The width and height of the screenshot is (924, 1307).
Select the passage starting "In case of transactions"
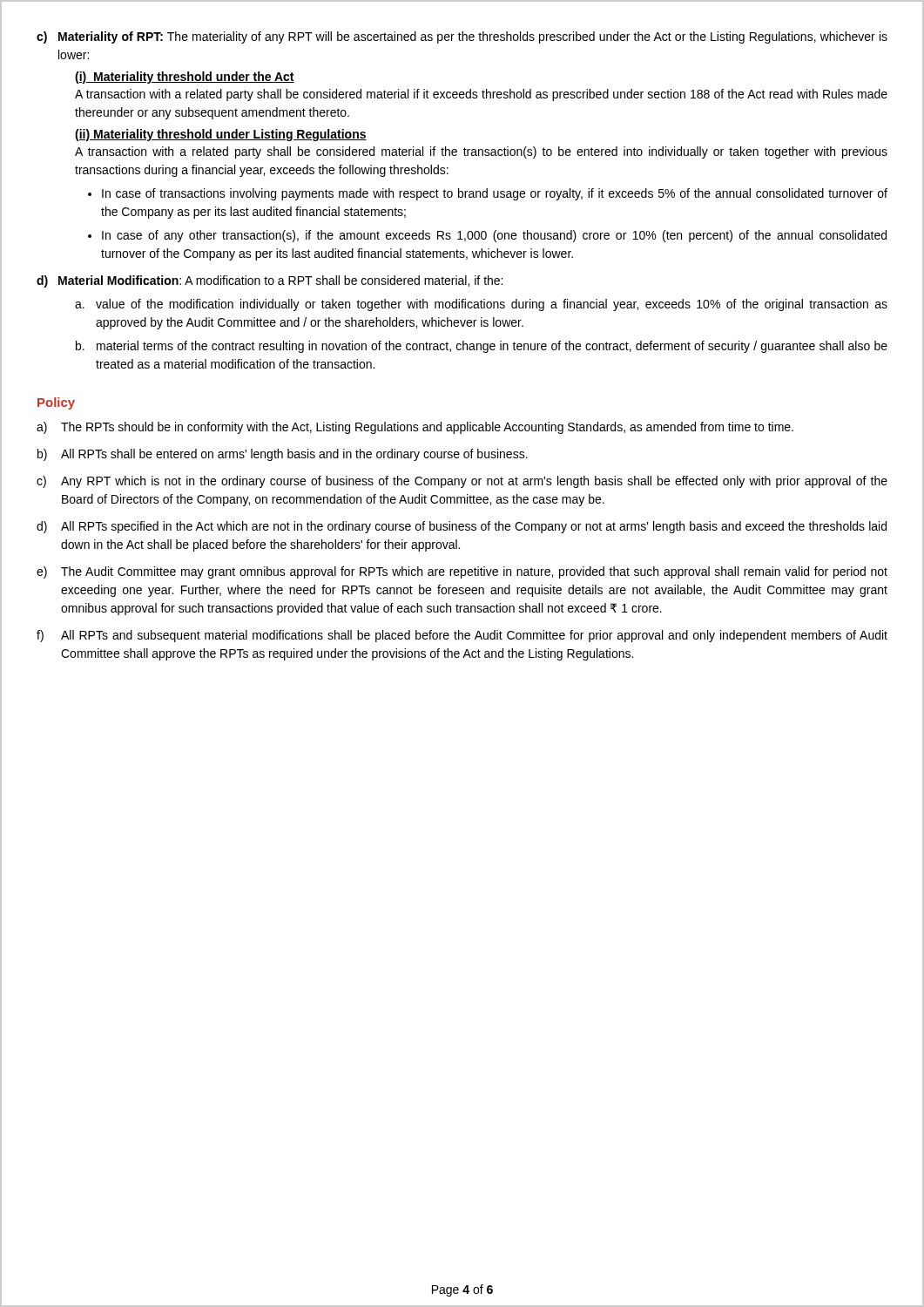pos(494,203)
